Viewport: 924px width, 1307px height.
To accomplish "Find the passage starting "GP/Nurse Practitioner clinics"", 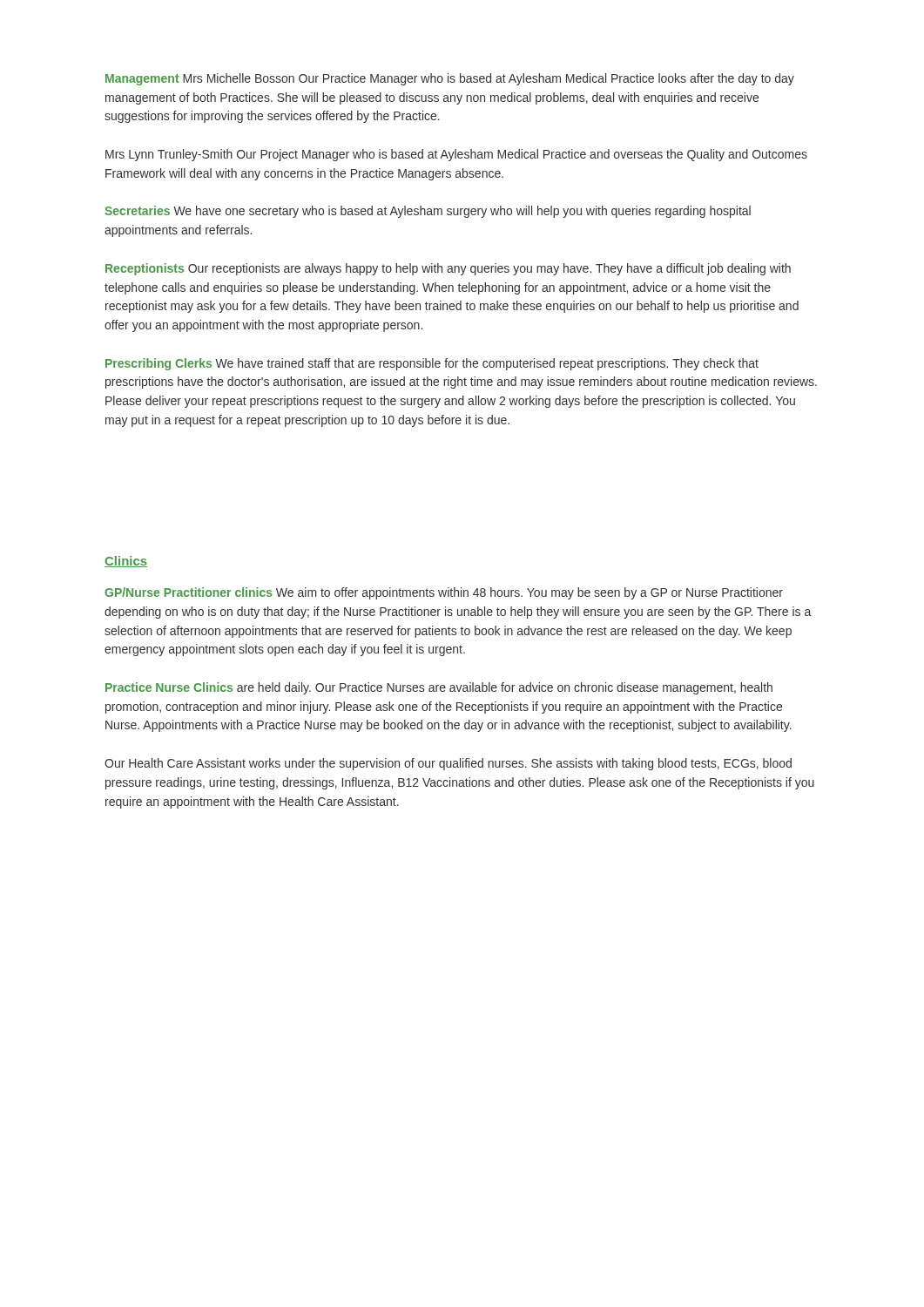I will coord(462,622).
